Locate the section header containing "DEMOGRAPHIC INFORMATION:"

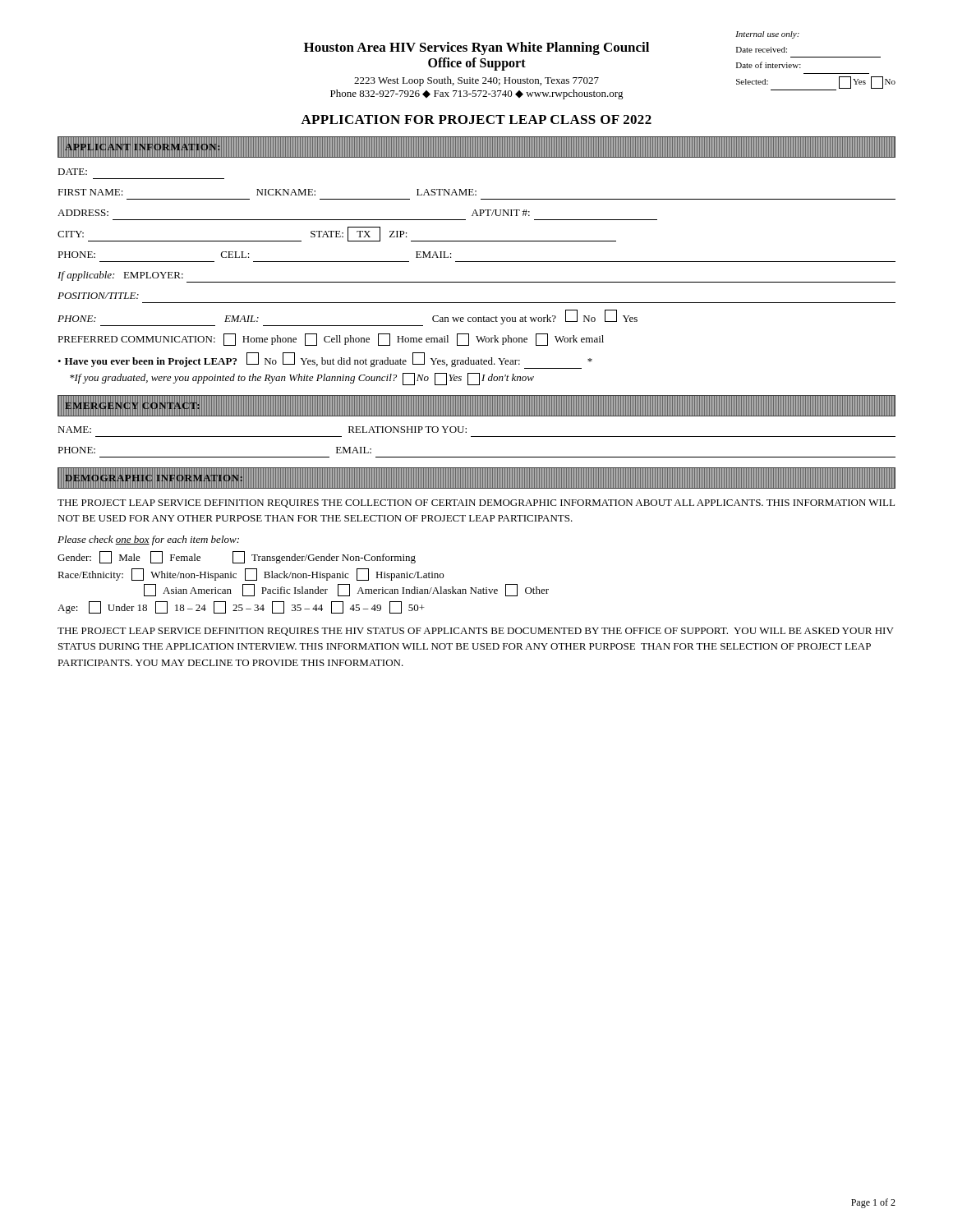click(x=154, y=477)
